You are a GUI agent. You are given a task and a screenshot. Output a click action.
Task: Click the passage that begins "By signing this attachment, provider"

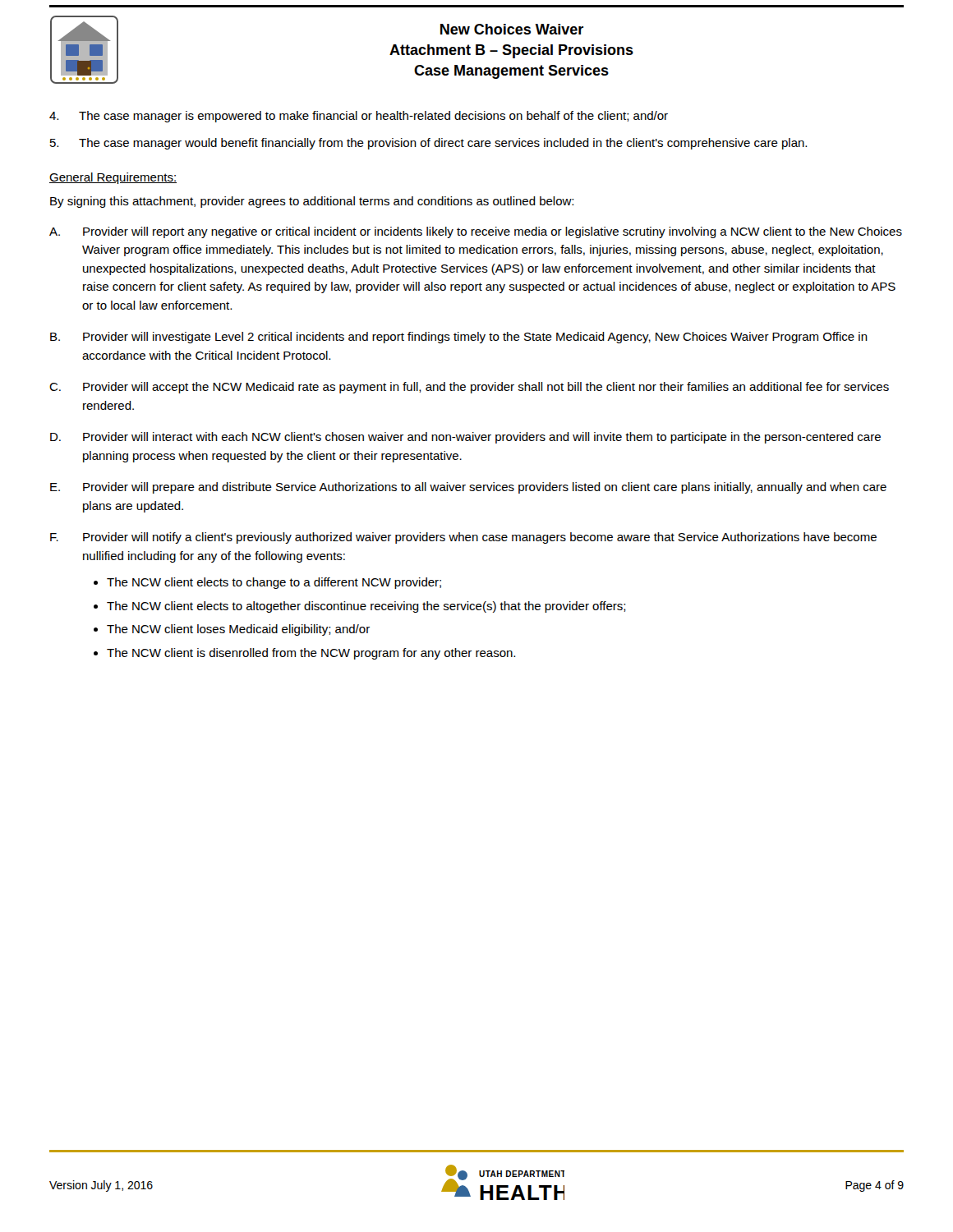312,201
